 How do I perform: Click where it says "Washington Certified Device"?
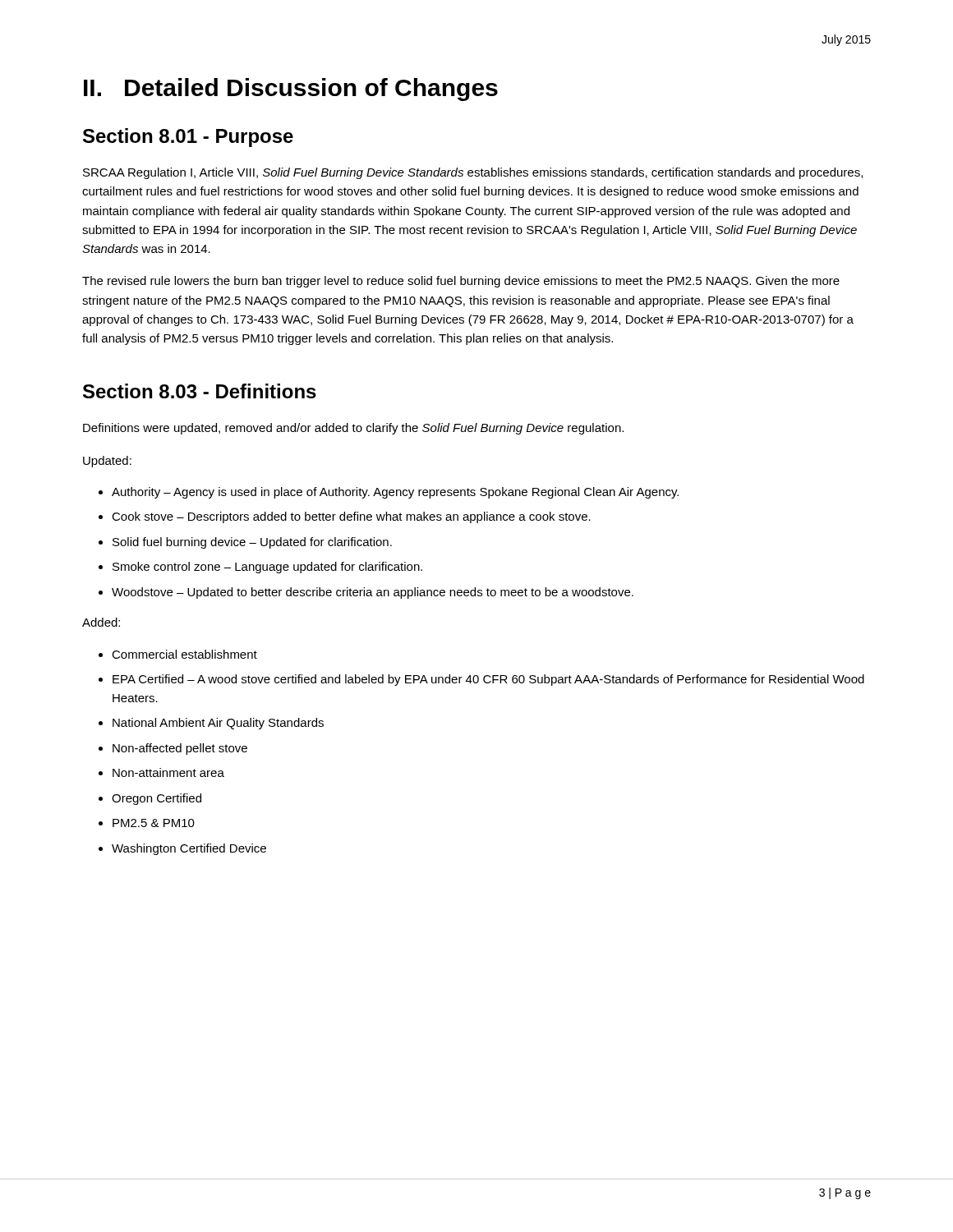pyautogui.click(x=182, y=849)
